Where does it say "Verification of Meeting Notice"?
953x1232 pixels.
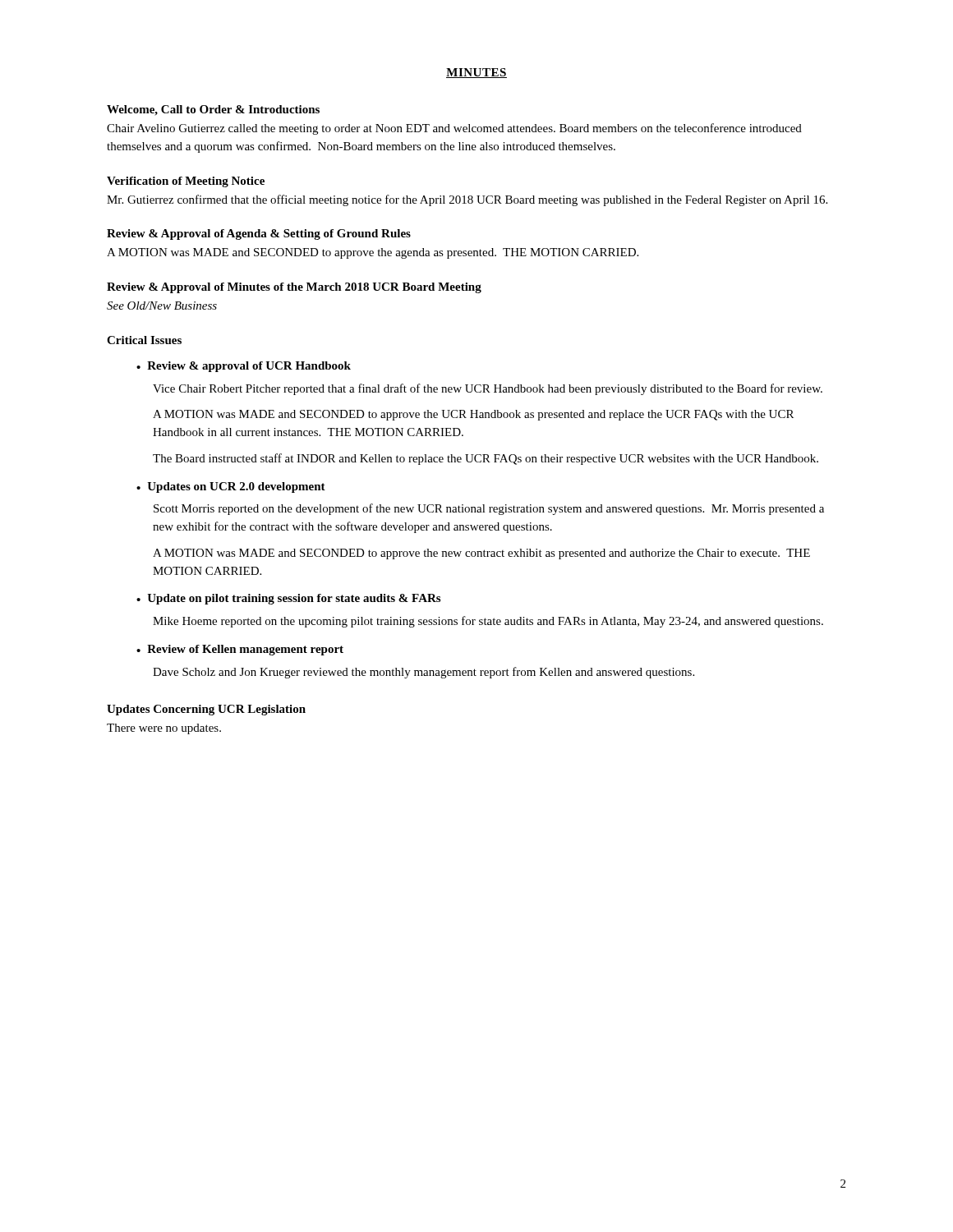click(186, 180)
